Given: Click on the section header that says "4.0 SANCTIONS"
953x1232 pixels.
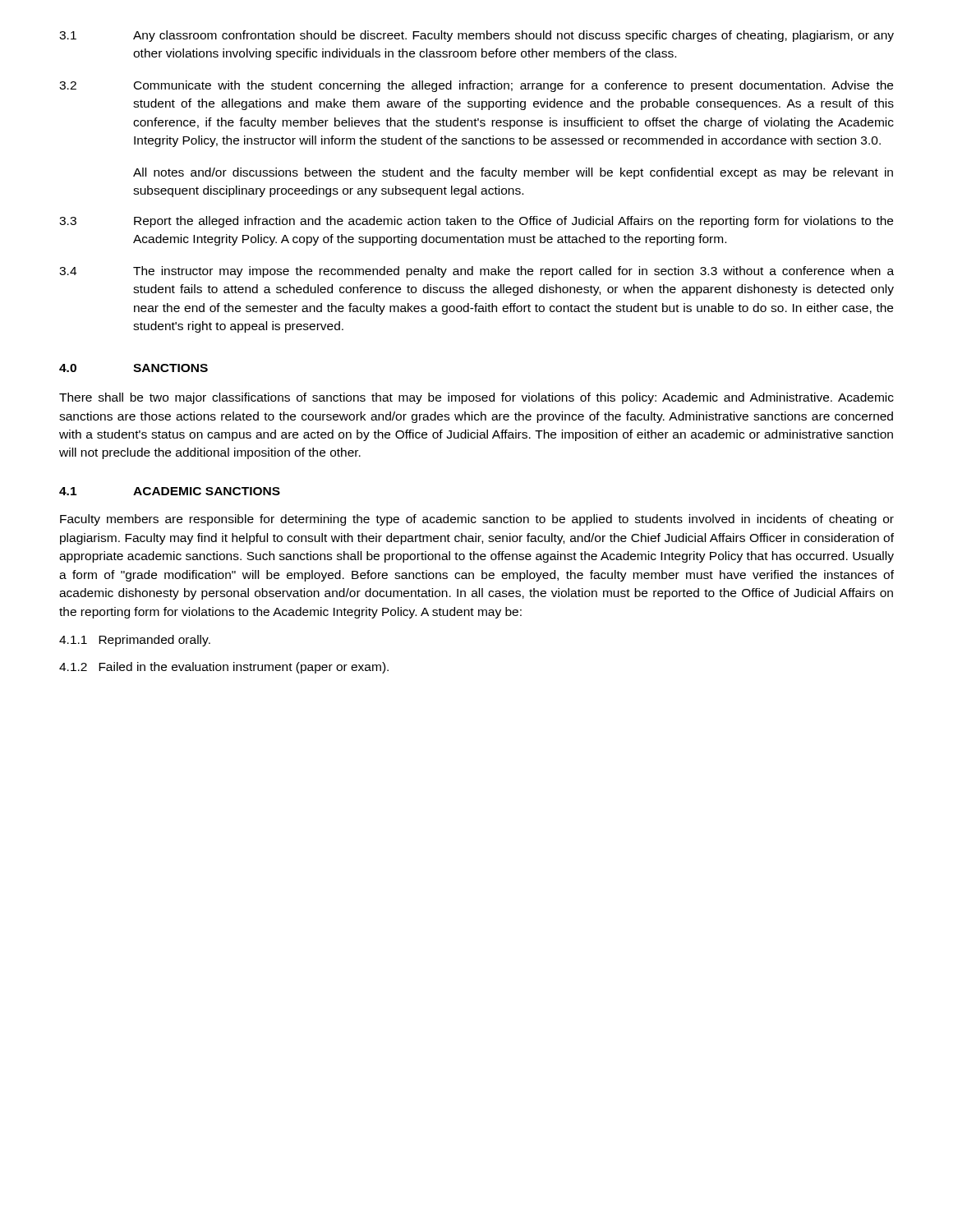Looking at the screenshot, I should point(134,368).
